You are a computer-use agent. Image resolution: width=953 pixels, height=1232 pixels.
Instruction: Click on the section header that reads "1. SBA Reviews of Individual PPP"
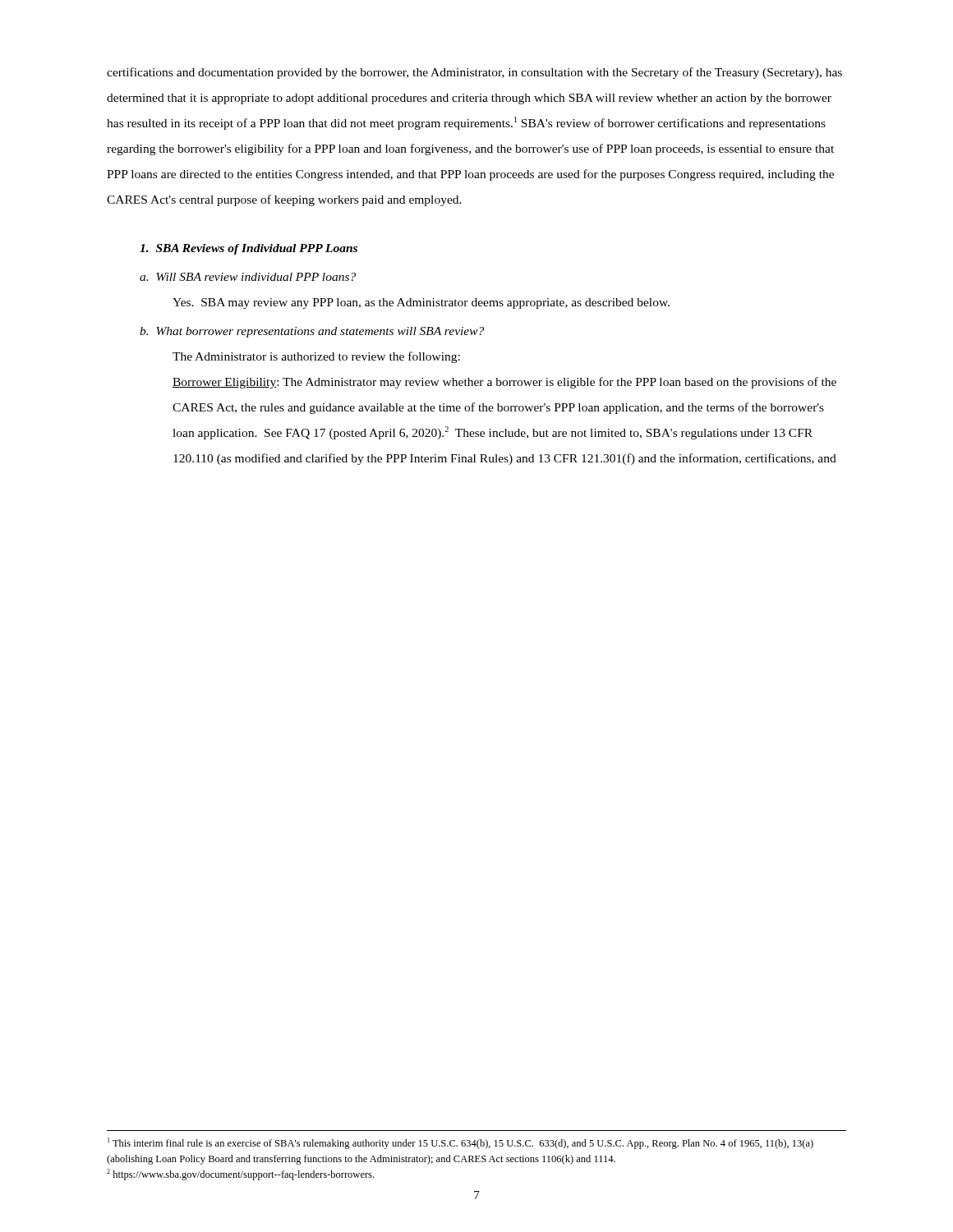tap(249, 248)
